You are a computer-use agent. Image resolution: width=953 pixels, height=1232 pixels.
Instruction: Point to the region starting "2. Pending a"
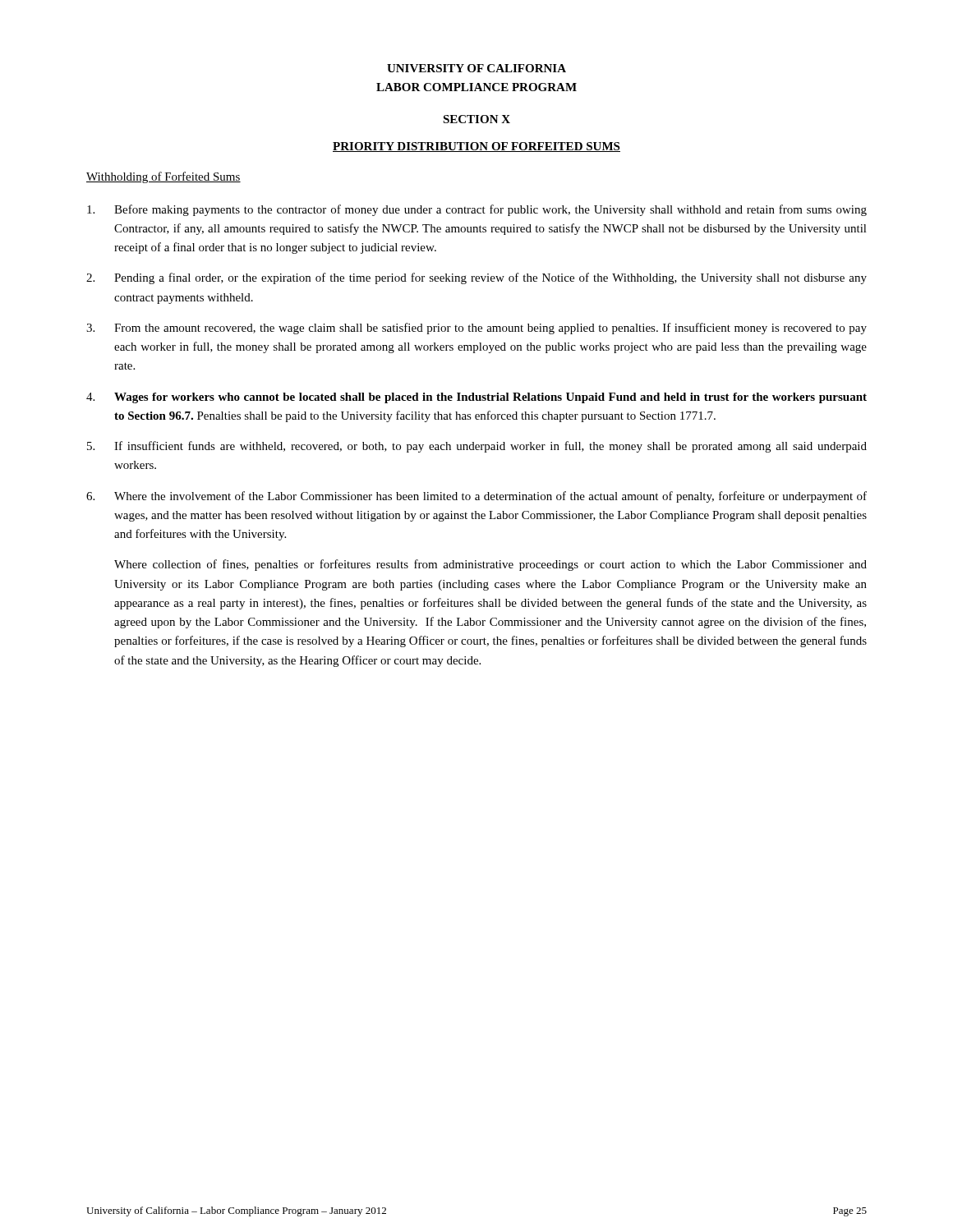coord(476,288)
